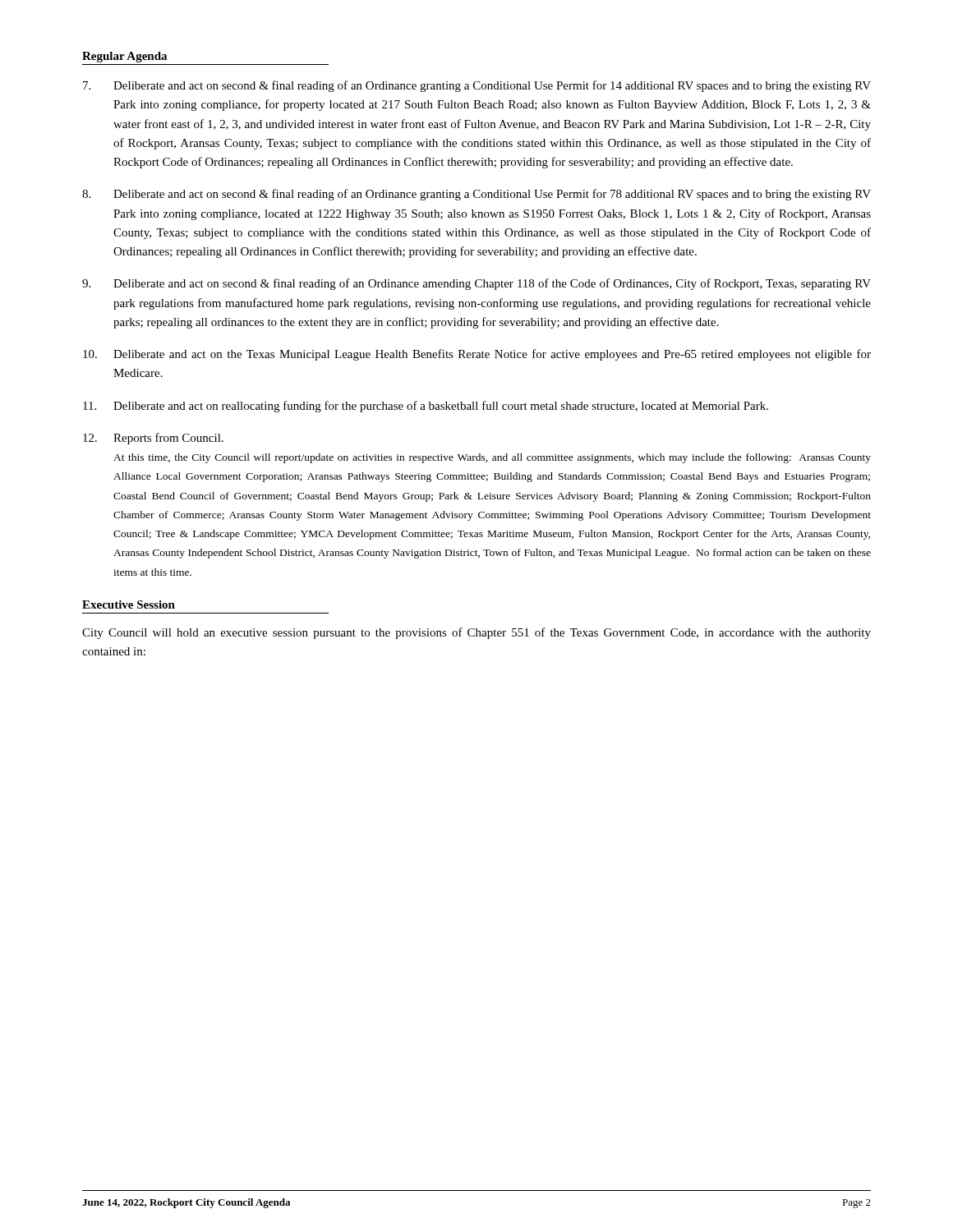Locate the text block starting "10. Deliberate and"
This screenshot has width=953, height=1232.
pos(476,364)
